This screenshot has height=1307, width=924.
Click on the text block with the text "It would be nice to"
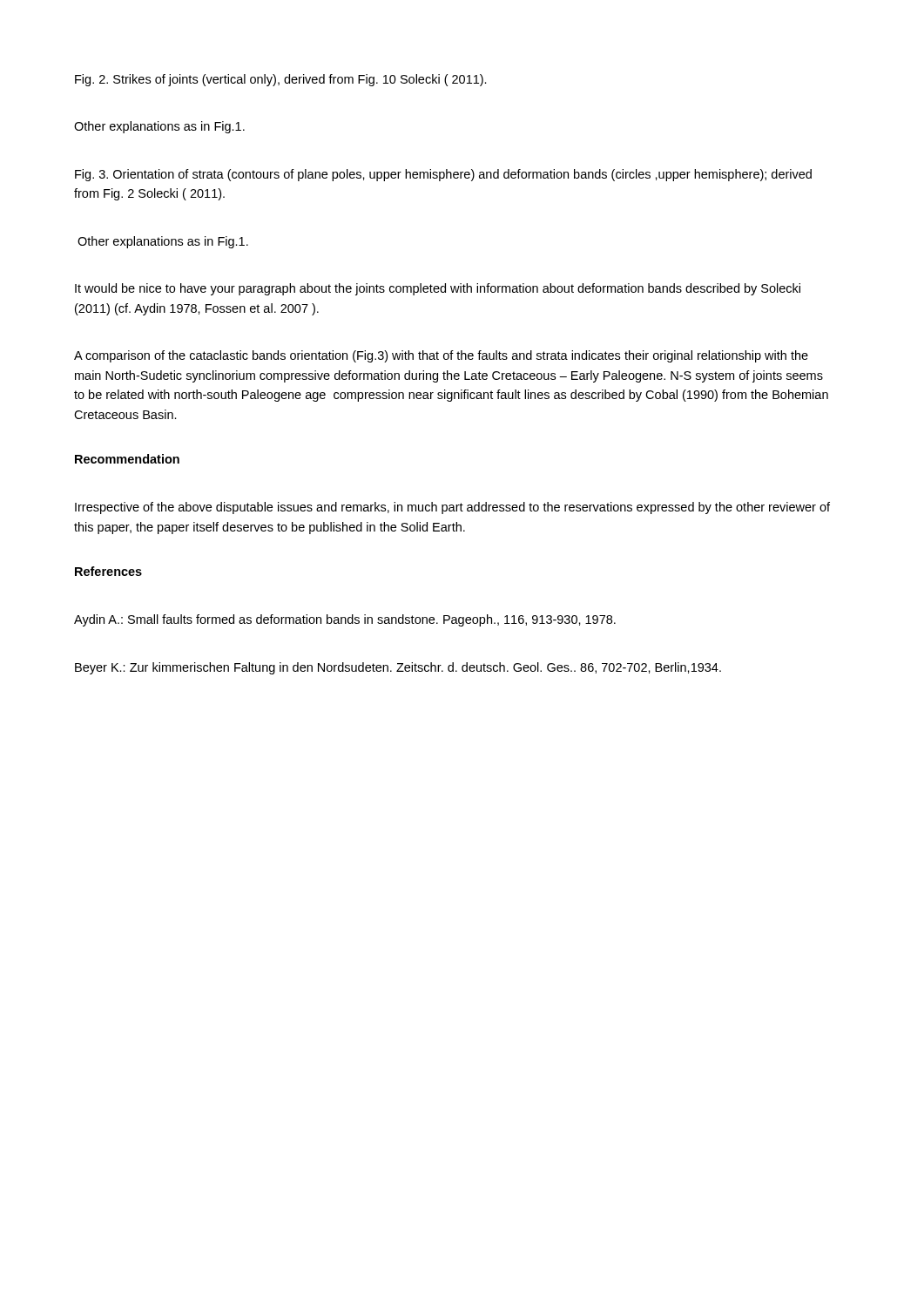tap(438, 299)
